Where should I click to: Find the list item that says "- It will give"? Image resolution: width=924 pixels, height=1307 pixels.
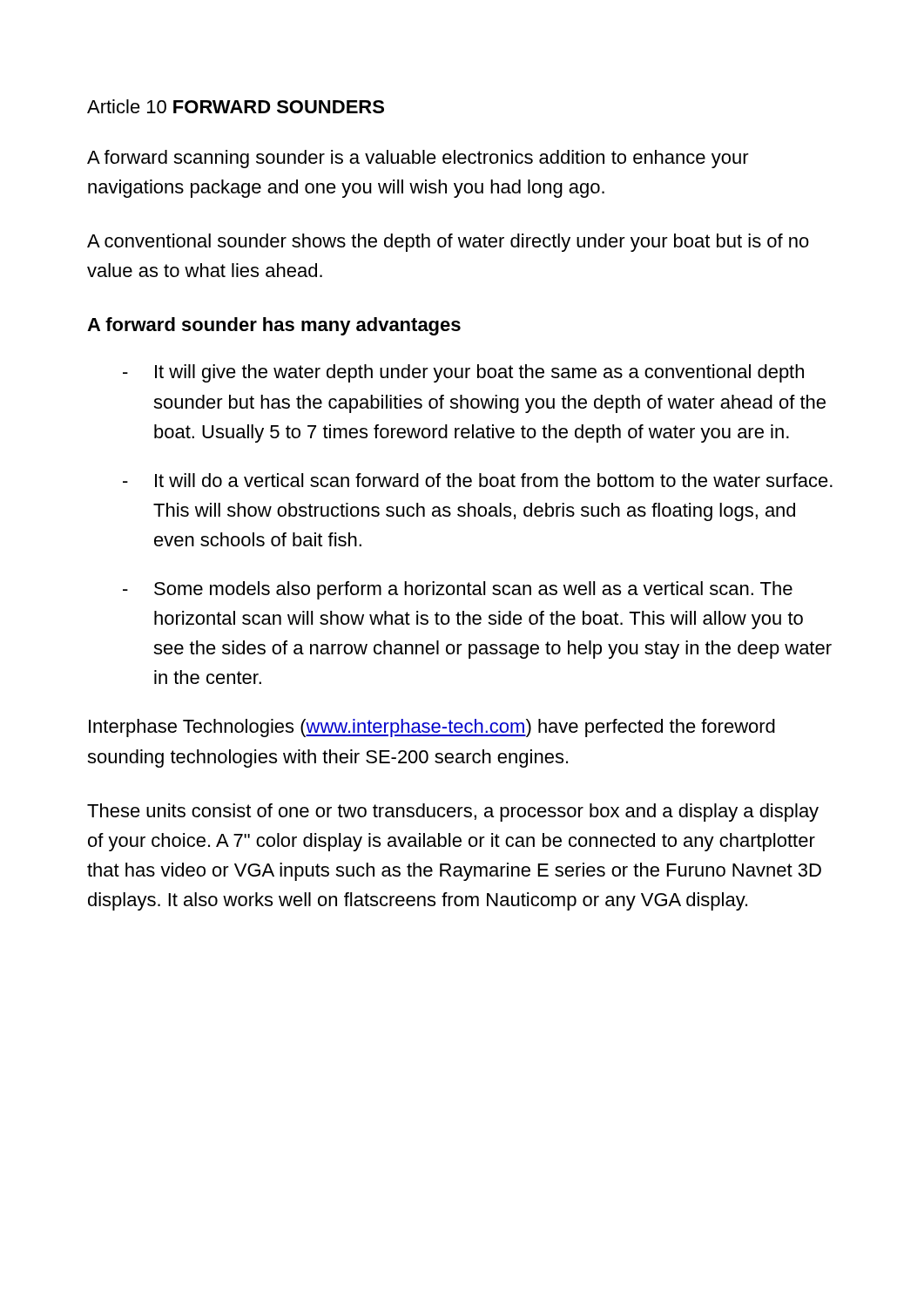point(479,402)
